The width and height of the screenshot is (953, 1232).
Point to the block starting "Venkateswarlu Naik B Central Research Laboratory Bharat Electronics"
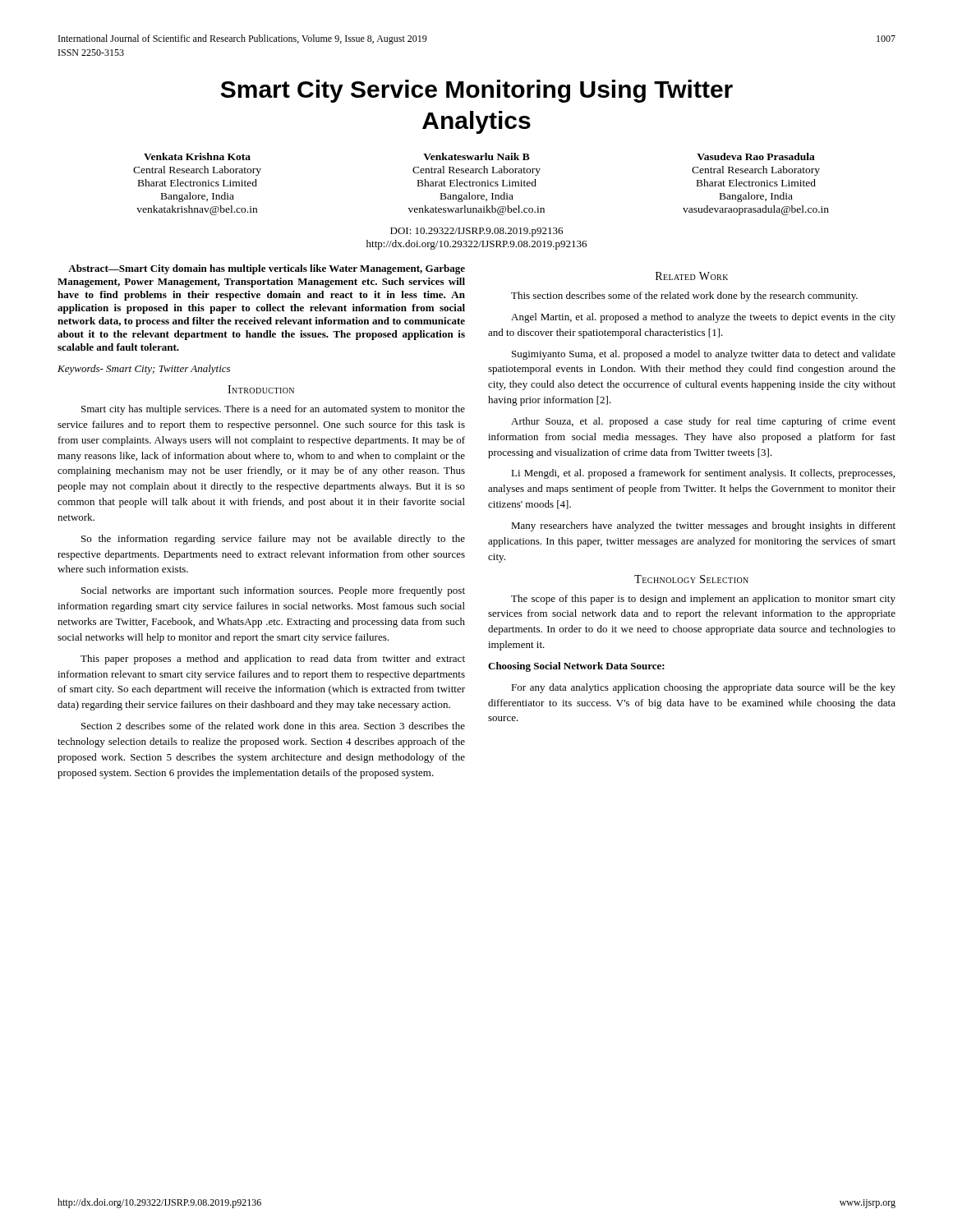476,183
